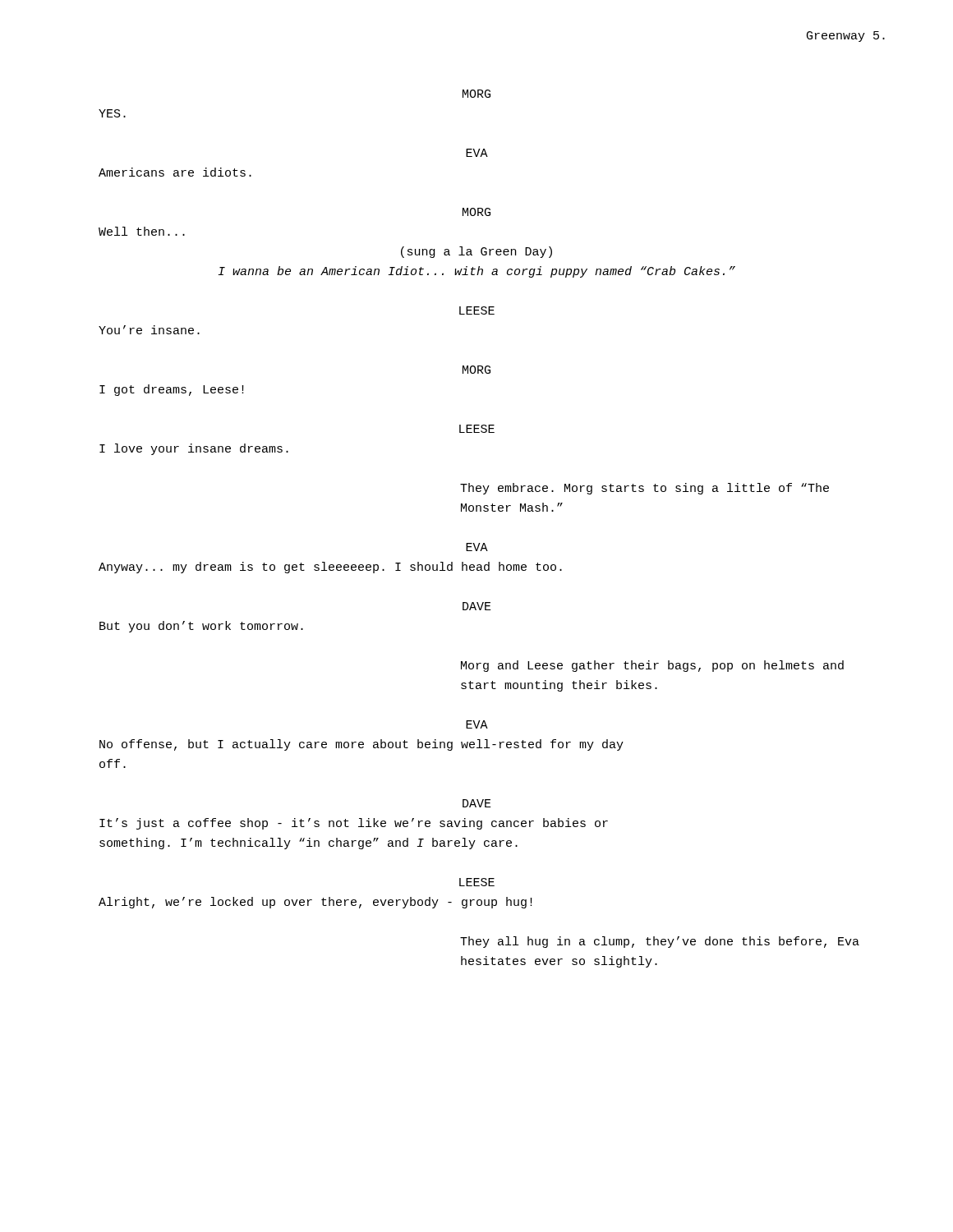Locate the text containing "Americans are idiots."
The image size is (953, 1232).
click(176, 174)
